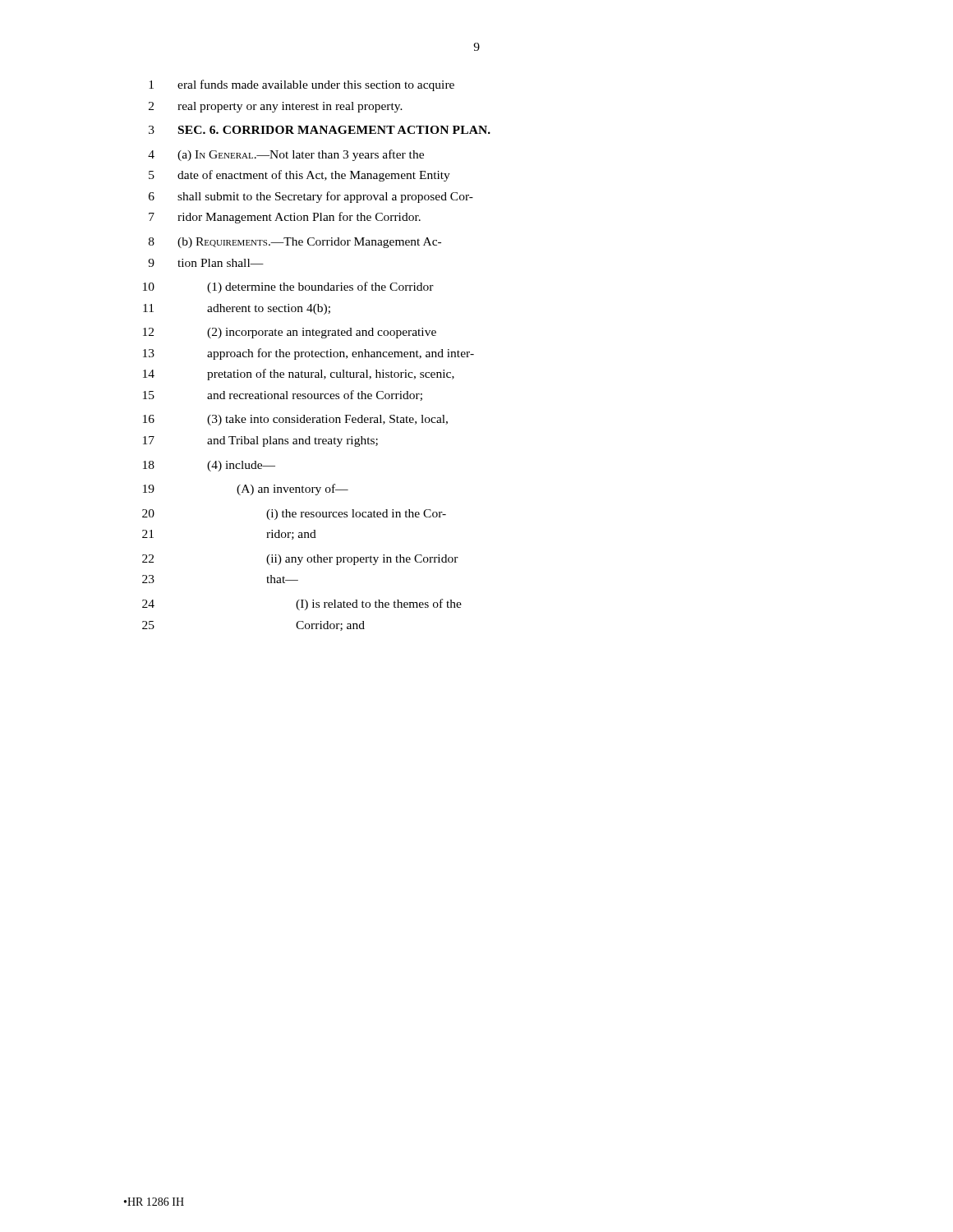Where is the passage that starts "16 (3) take into consideration"?
Screen dimensions: 1232x953
(x=295, y=420)
